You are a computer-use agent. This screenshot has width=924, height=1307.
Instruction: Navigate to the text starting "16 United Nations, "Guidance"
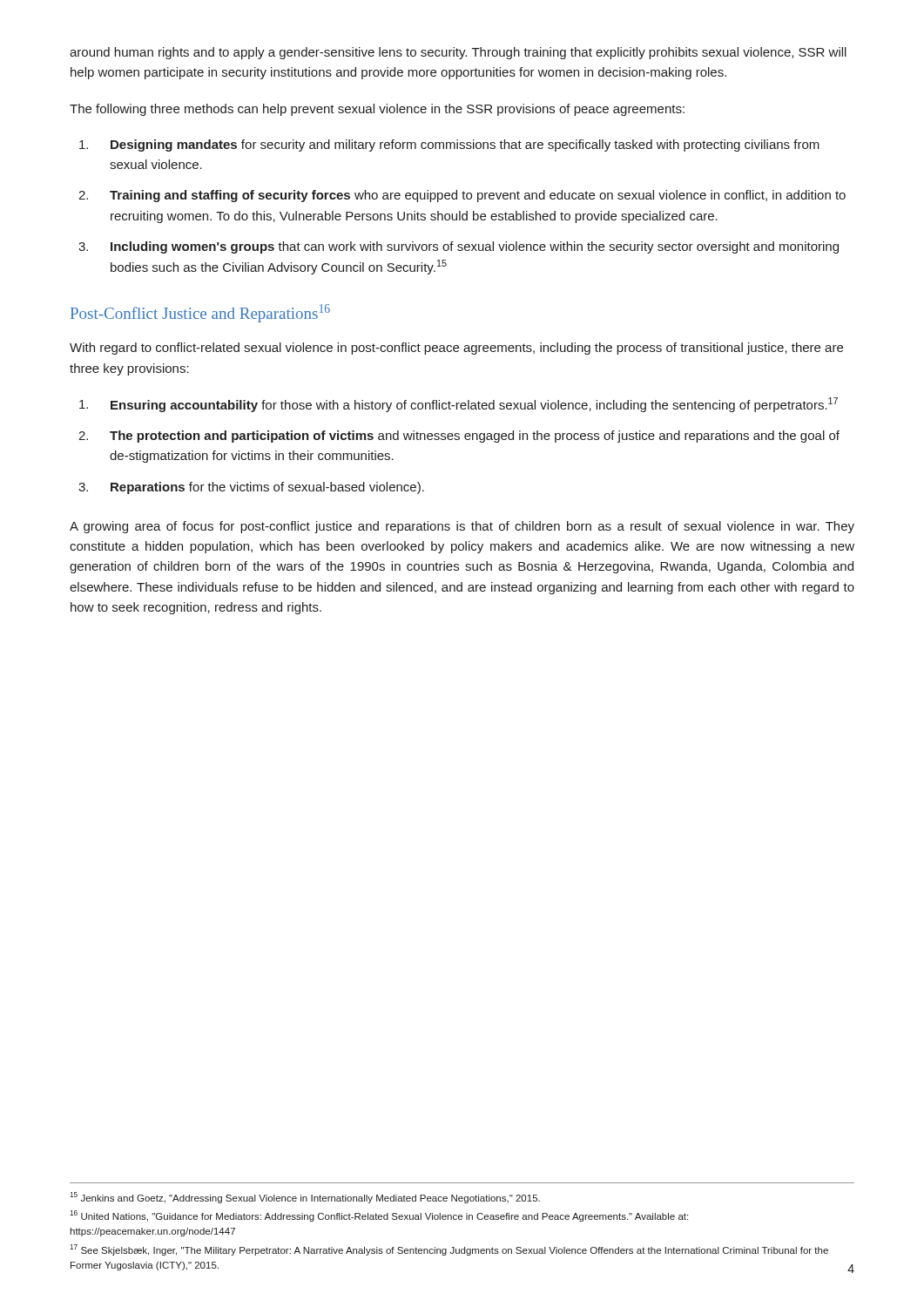coord(379,1223)
